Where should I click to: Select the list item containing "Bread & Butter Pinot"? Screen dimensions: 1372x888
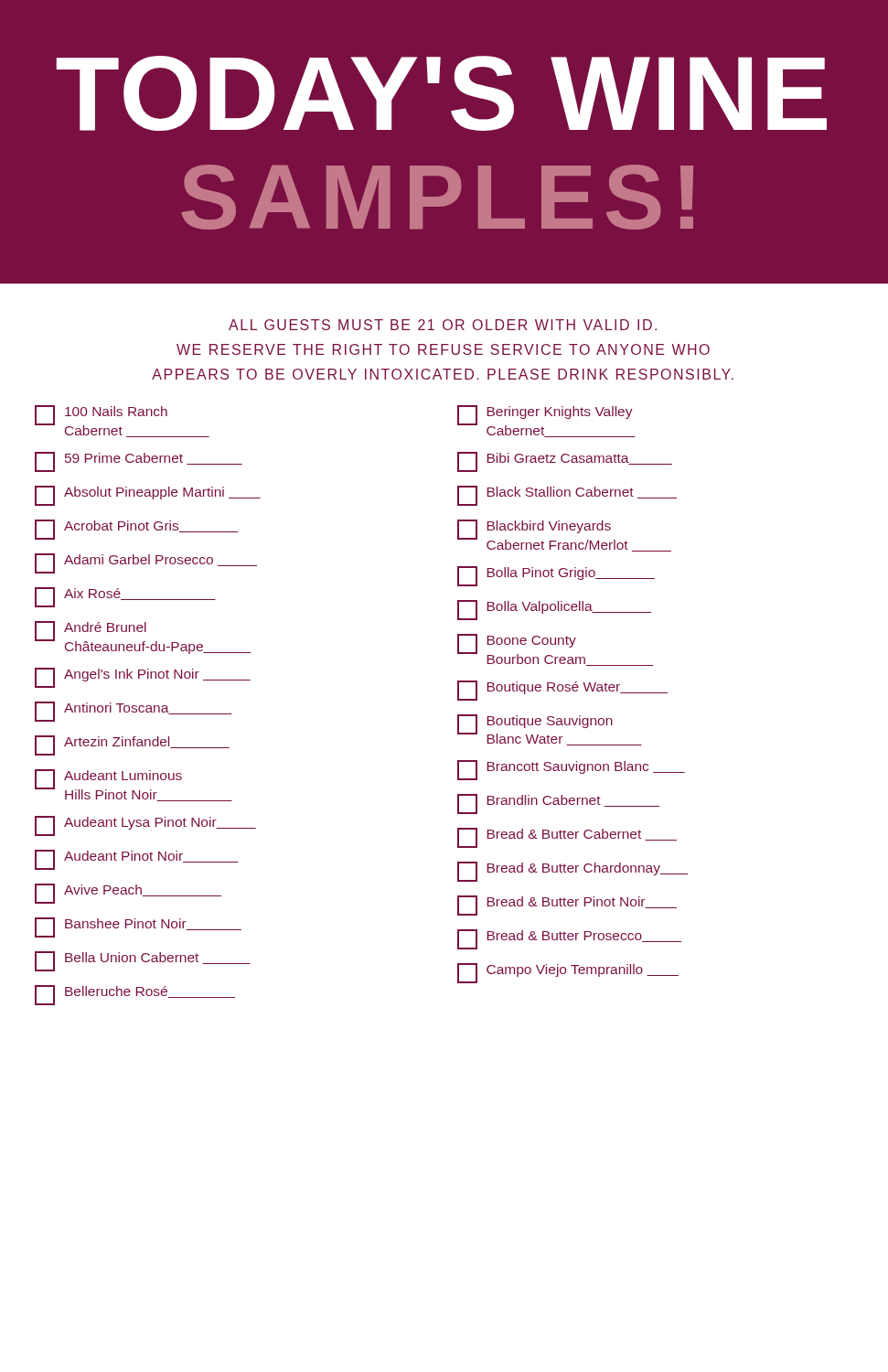click(x=567, y=904)
